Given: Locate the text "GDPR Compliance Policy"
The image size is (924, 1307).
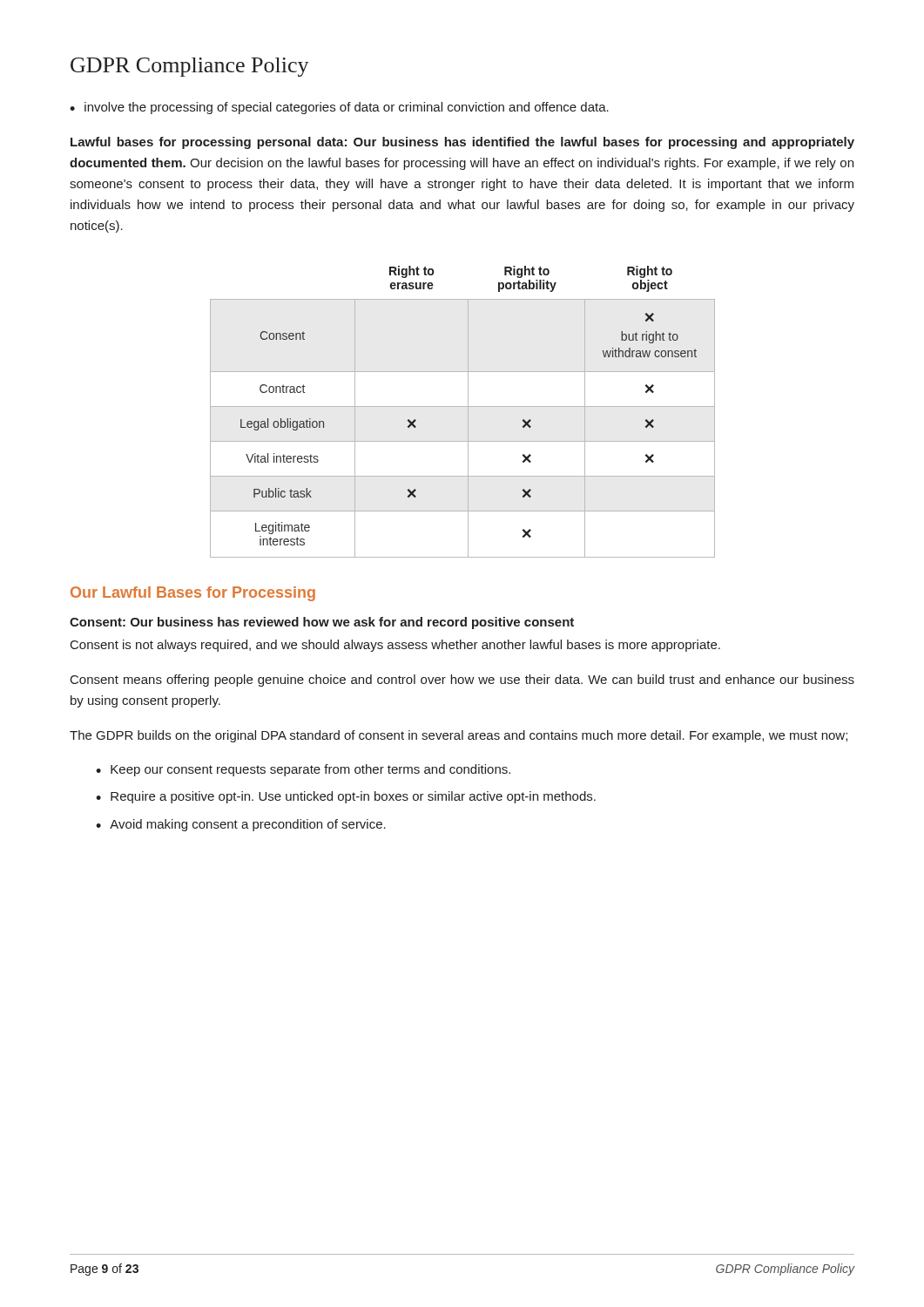Looking at the screenshot, I should [x=189, y=65].
